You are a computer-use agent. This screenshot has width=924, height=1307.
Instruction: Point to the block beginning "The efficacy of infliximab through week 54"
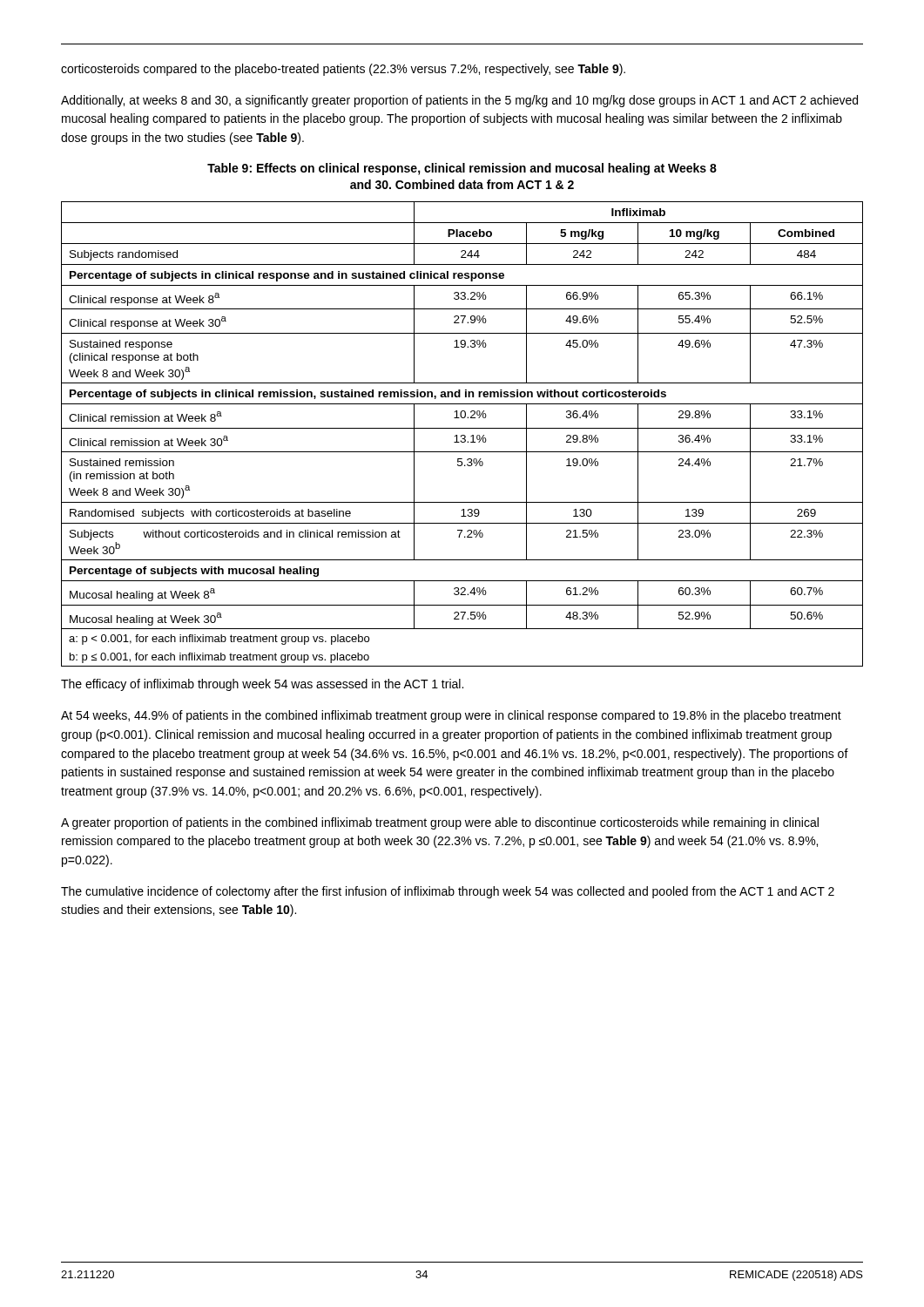pos(263,684)
